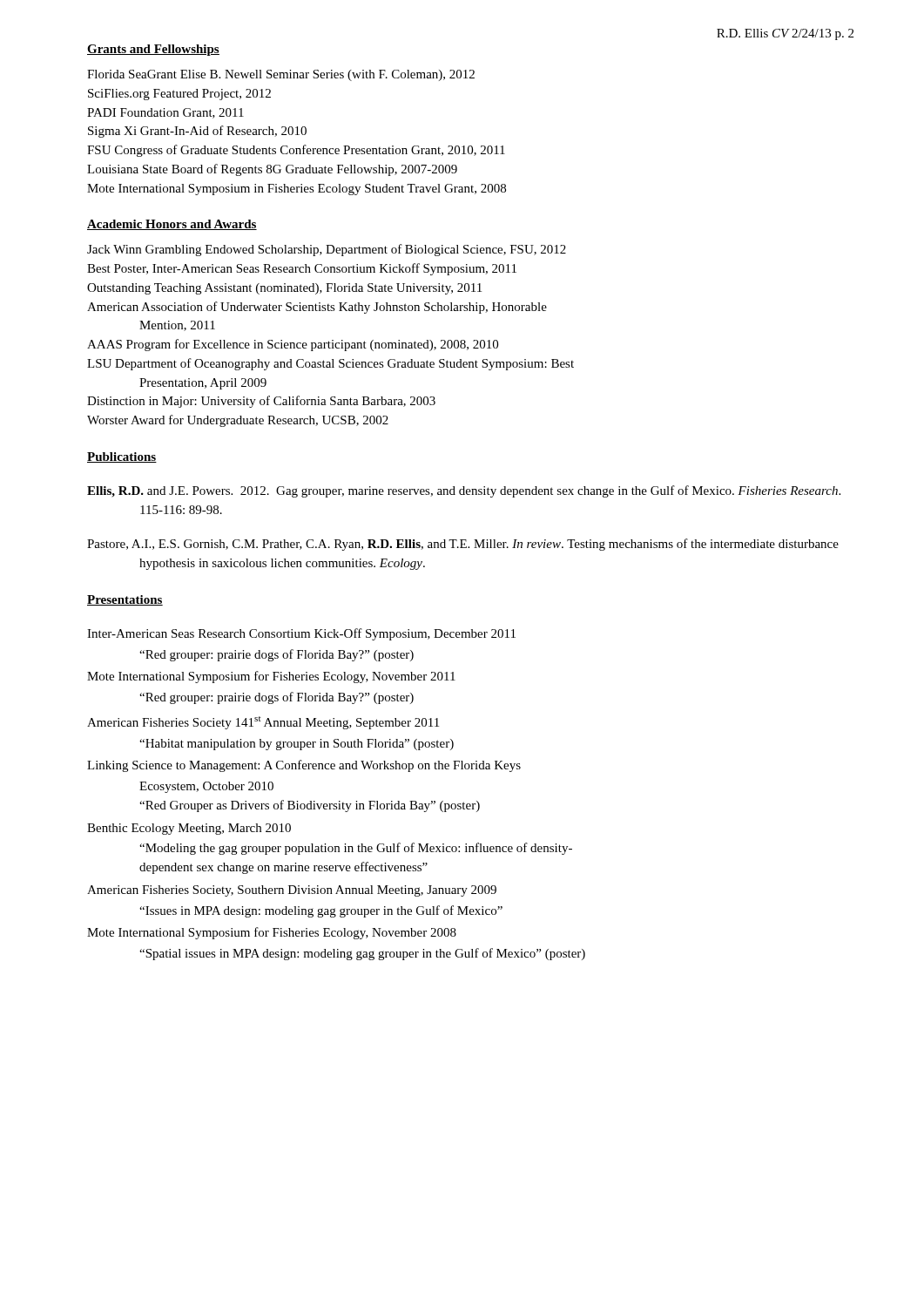
Task: Select the list item that says "Benthic Ecology Meeting,"
Action: coord(189,827)
